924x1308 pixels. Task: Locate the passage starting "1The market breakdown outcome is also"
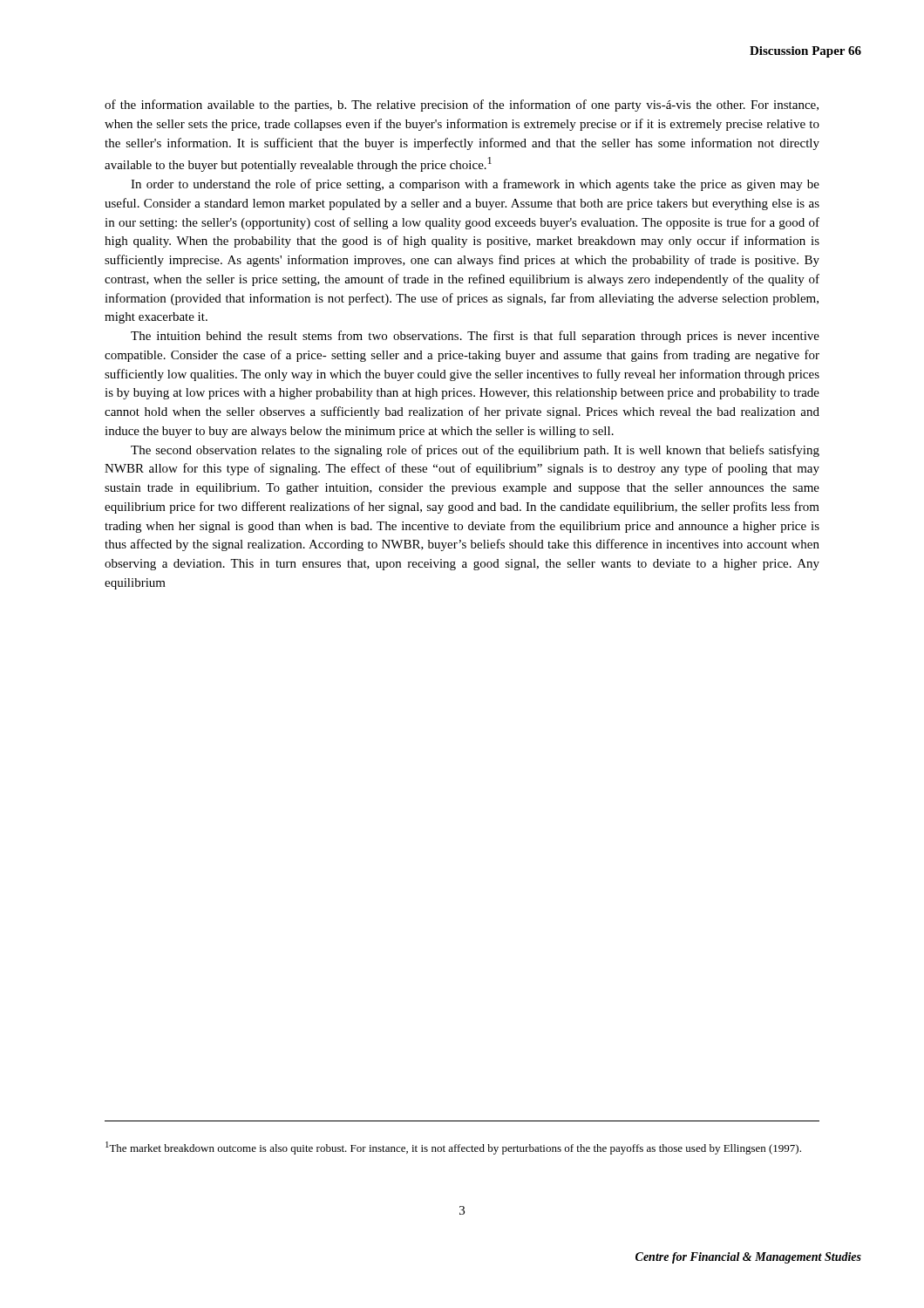462,1148
